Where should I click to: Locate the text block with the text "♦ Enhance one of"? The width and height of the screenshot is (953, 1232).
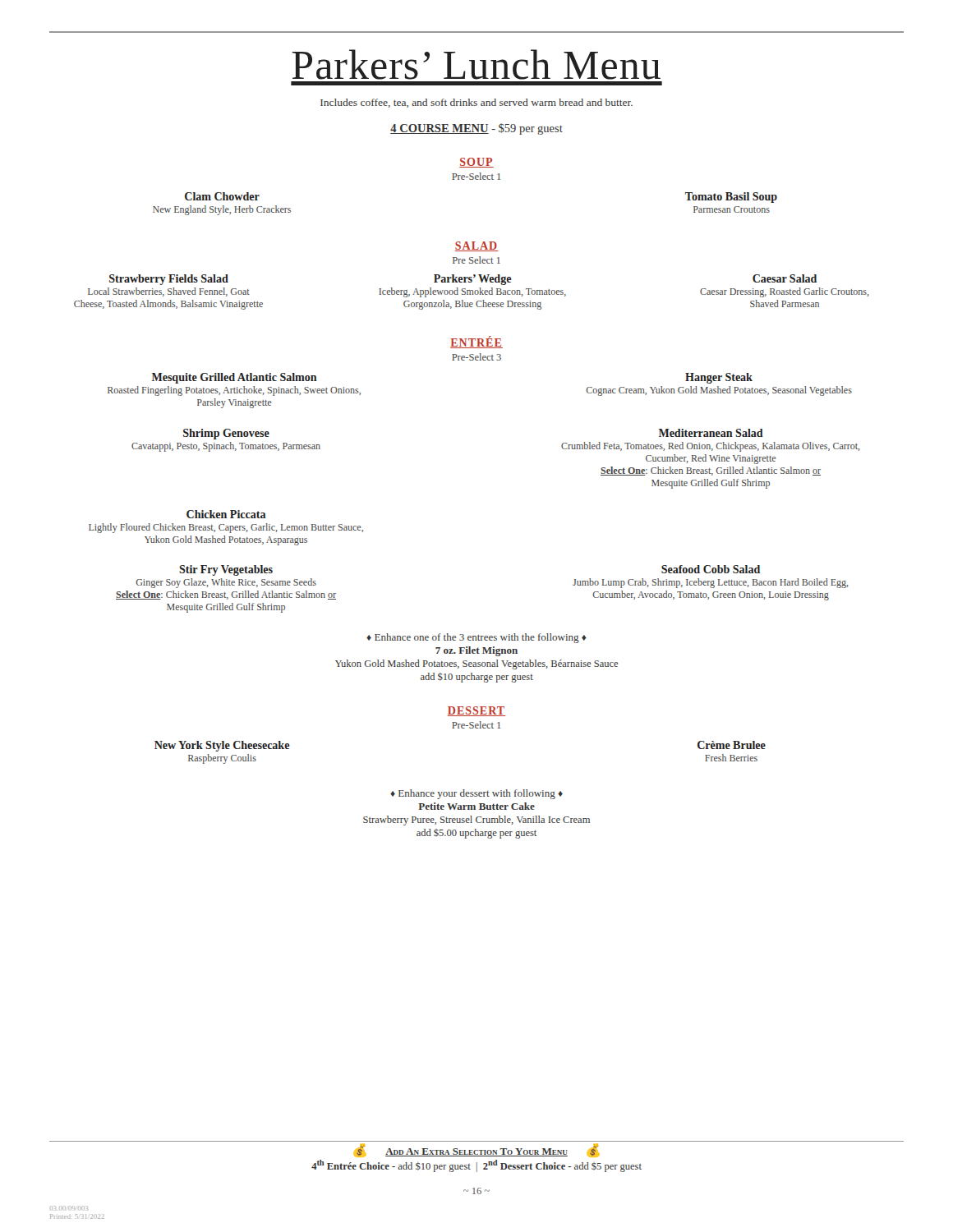coord(476,657)
